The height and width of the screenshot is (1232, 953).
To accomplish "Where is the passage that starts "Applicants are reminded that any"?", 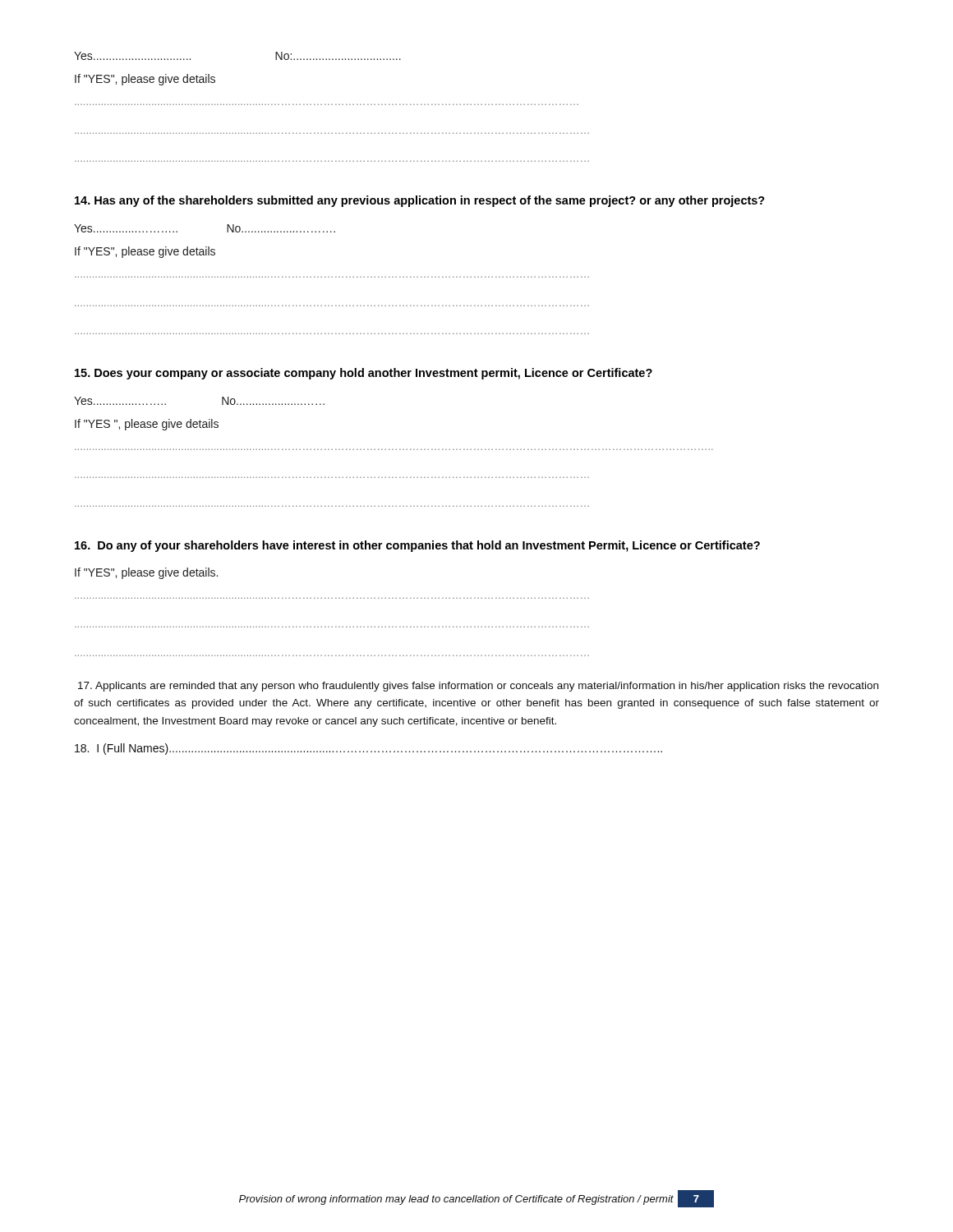I will pos(476,703).
